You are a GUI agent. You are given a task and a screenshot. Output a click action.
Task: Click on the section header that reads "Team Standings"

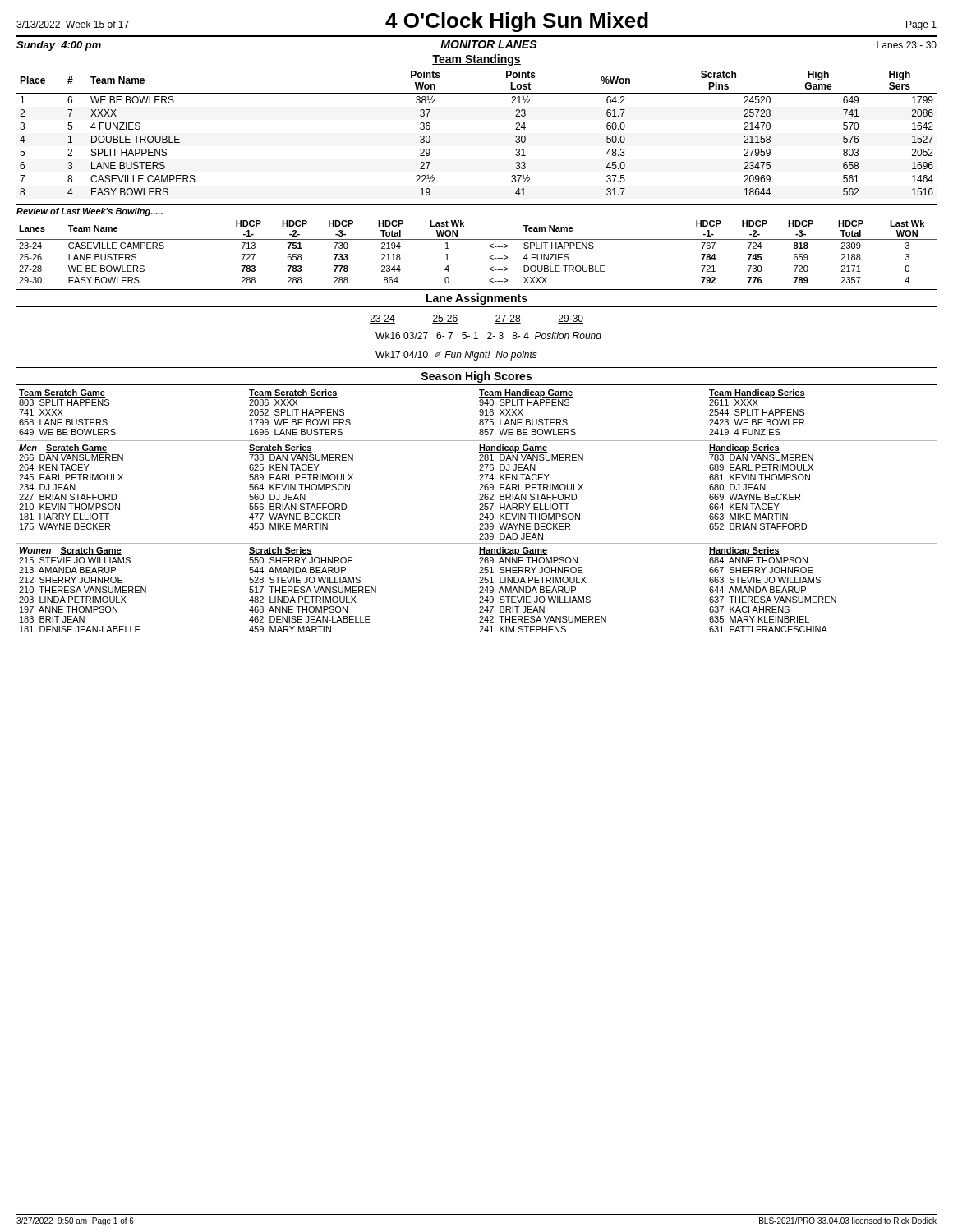point(476,59)
